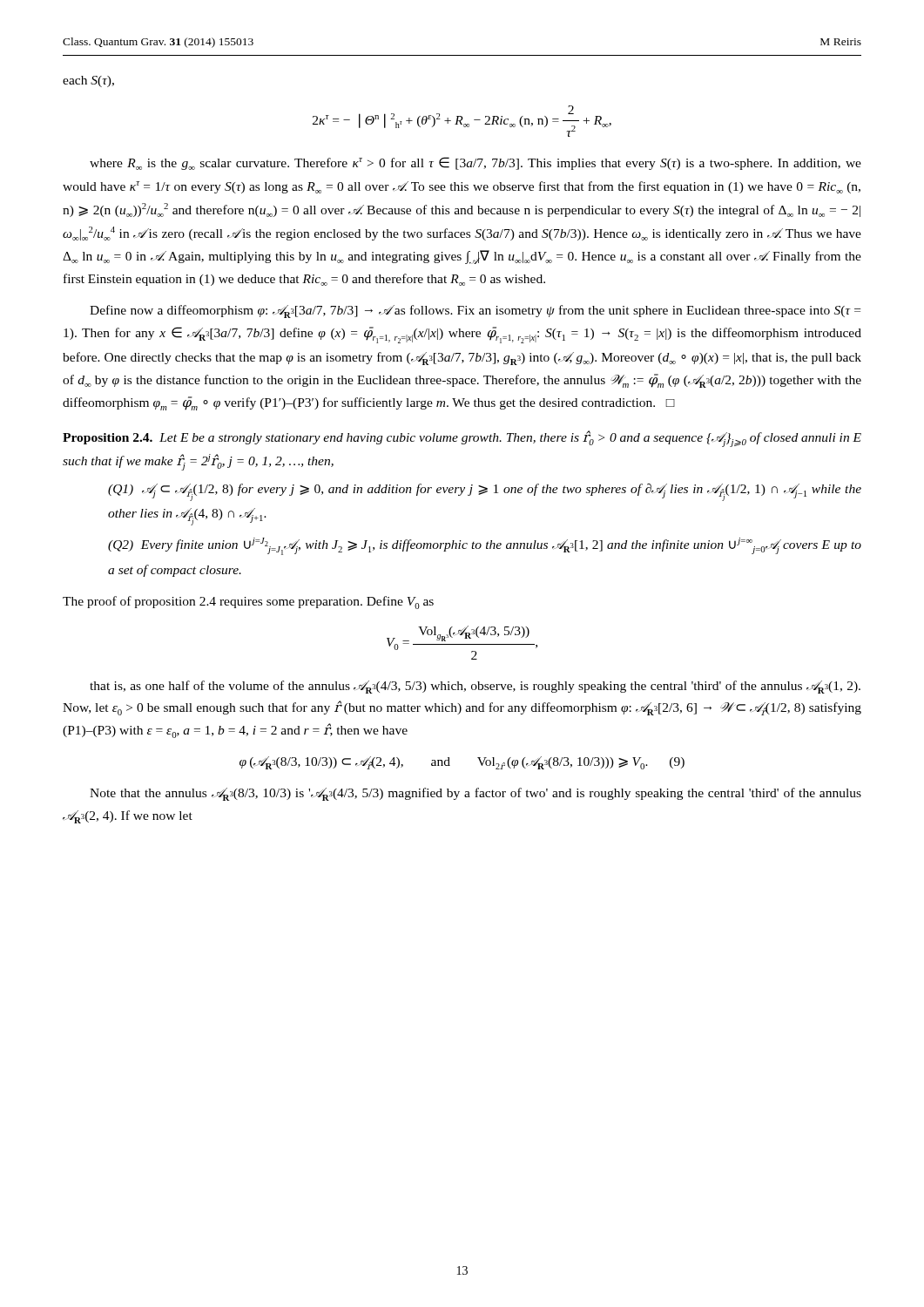
Task: Click the formula that begins "φ (𝒜R3(8/3, 10/3)) ⊂"
Action: tap(323, 765)
